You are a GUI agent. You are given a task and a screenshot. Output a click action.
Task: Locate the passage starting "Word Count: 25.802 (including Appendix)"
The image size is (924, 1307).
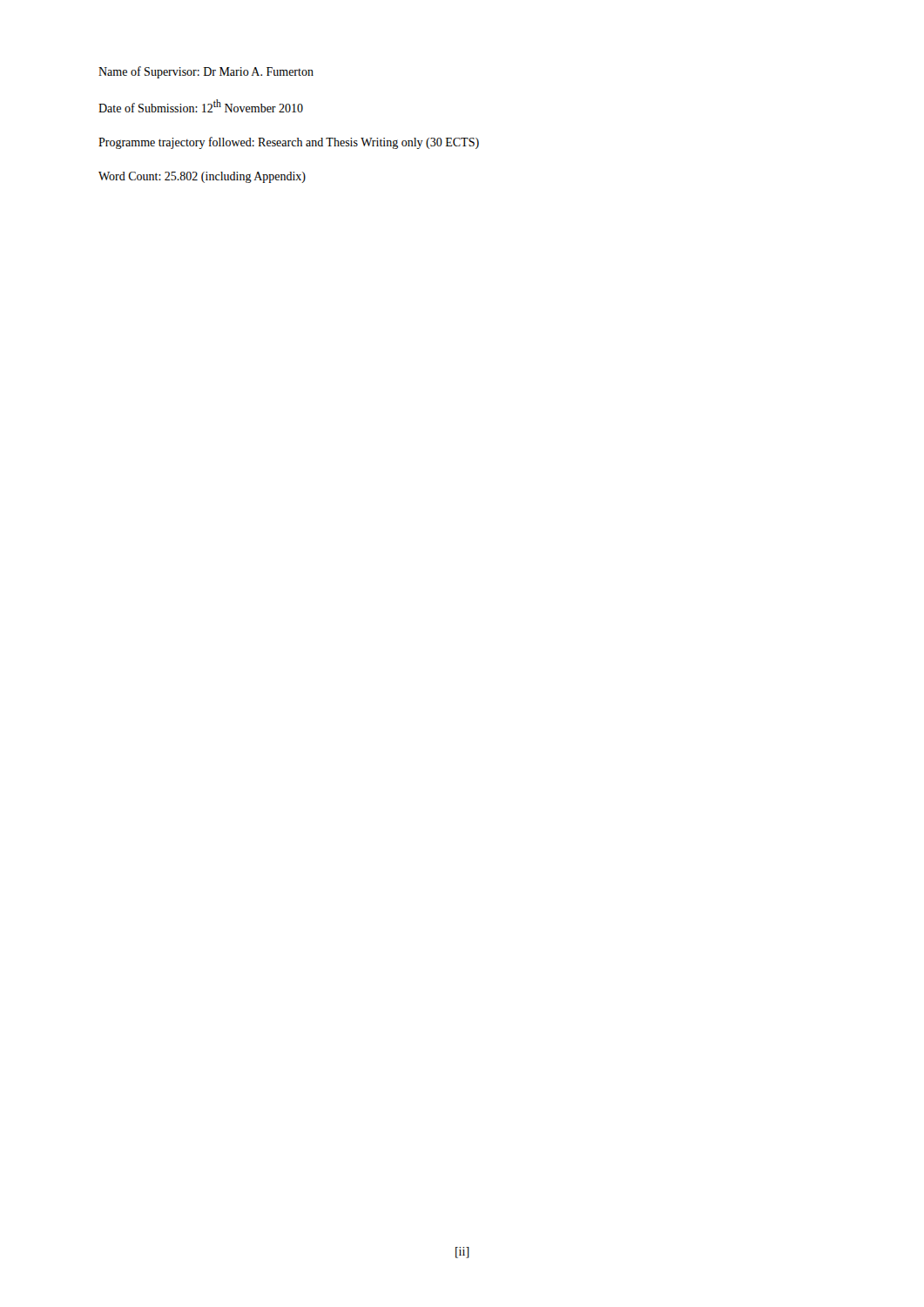pyautogui.click(x=202, y=176)
